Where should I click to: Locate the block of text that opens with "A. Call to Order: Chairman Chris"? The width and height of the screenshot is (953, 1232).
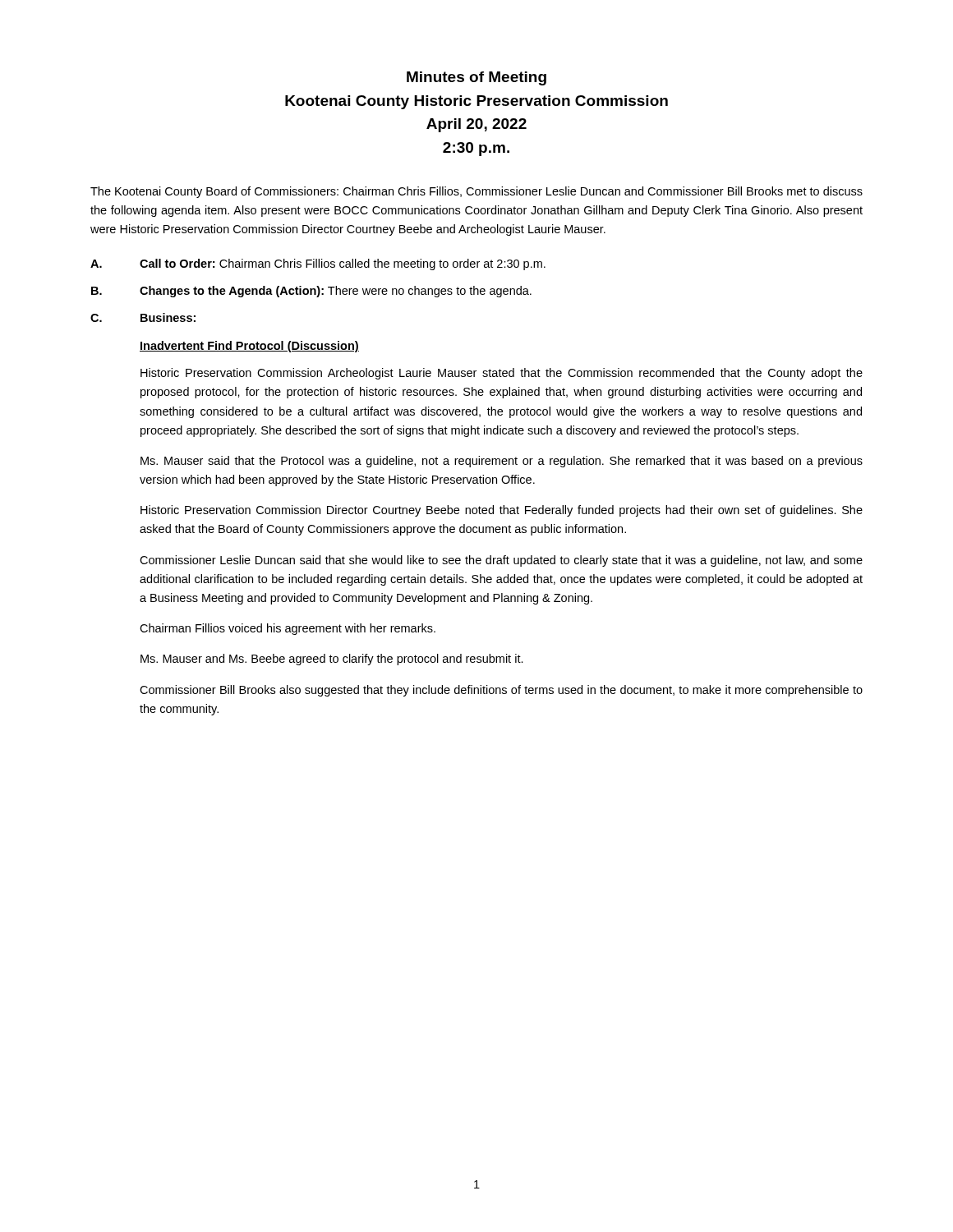click(x=476, y=264)
